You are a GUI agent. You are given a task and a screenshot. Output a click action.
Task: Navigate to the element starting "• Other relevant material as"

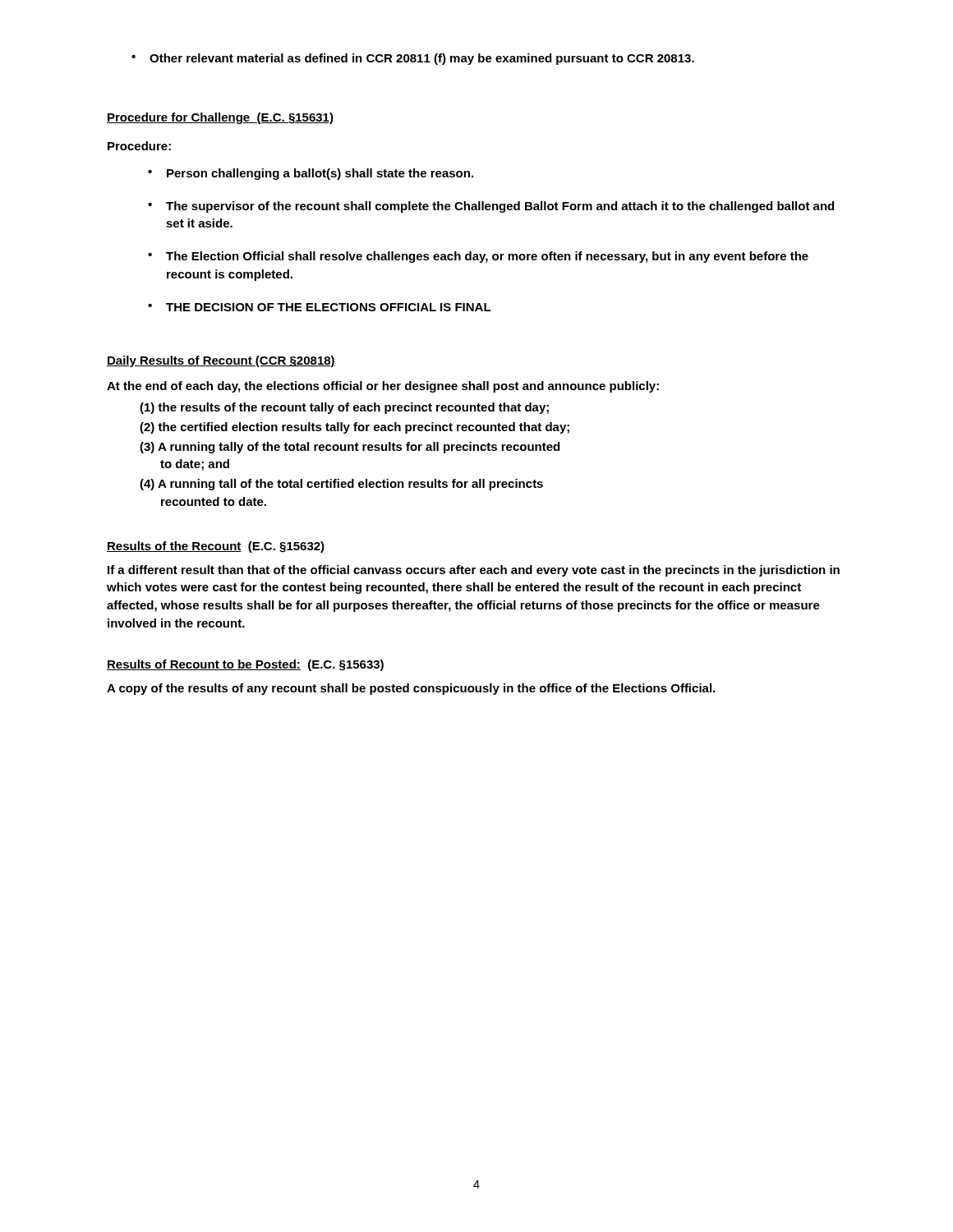413,58
